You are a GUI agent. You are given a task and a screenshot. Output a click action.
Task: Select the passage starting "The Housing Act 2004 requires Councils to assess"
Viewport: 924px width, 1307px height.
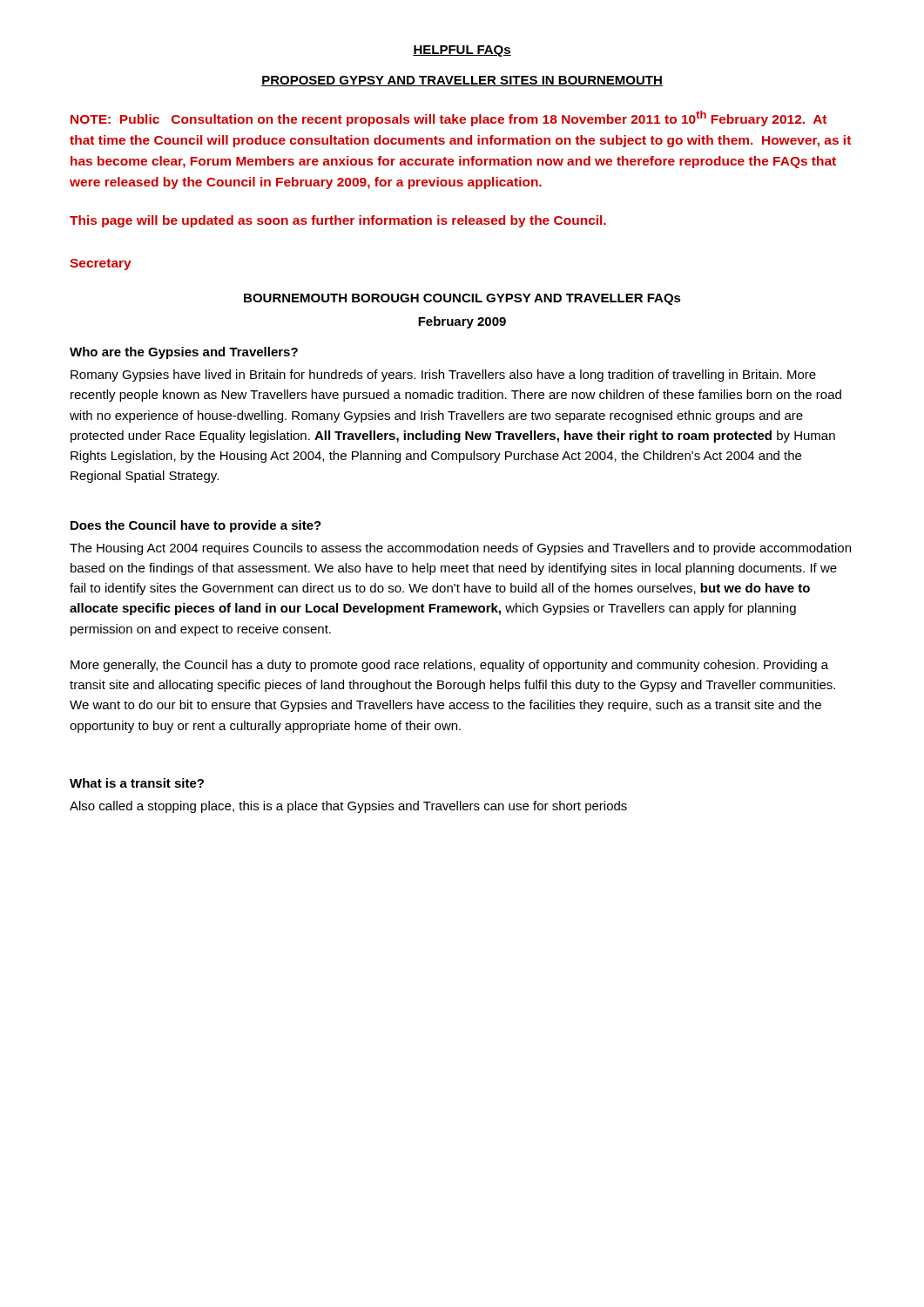coord(461,588)
